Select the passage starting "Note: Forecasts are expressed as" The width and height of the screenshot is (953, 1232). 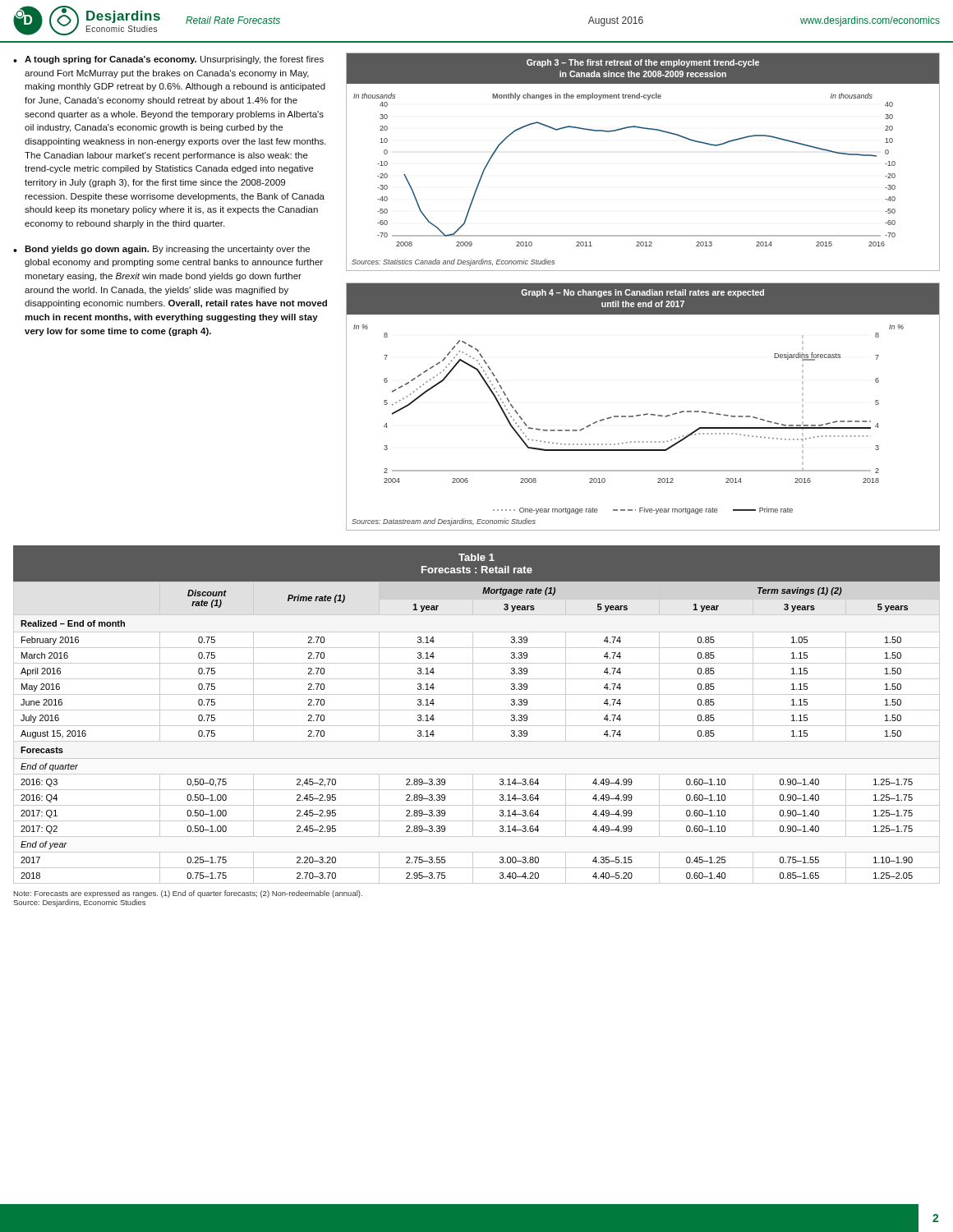click(188, 897)
